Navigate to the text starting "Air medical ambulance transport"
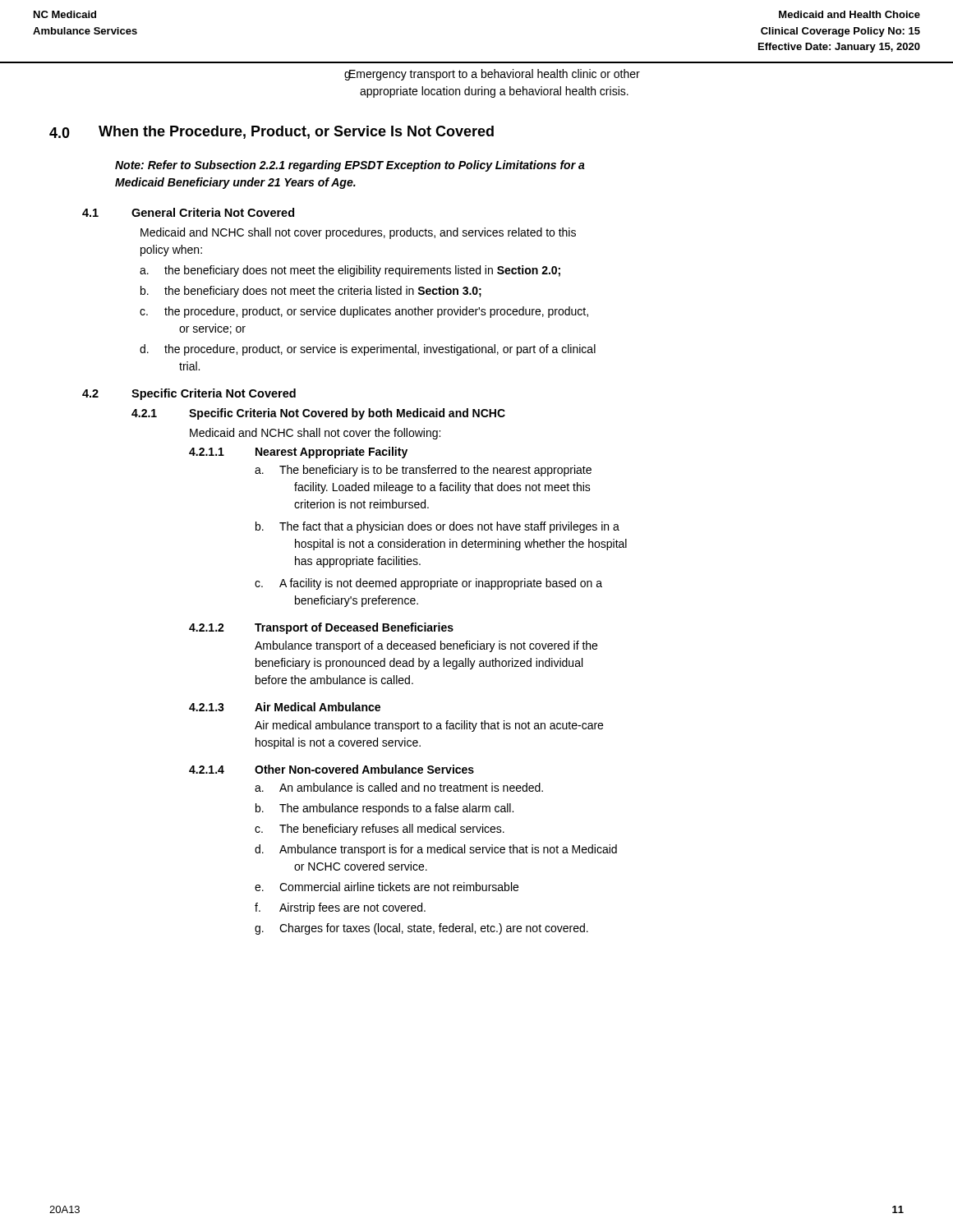The width and height of the screenshot is (953, 1232). coord(429,734)
